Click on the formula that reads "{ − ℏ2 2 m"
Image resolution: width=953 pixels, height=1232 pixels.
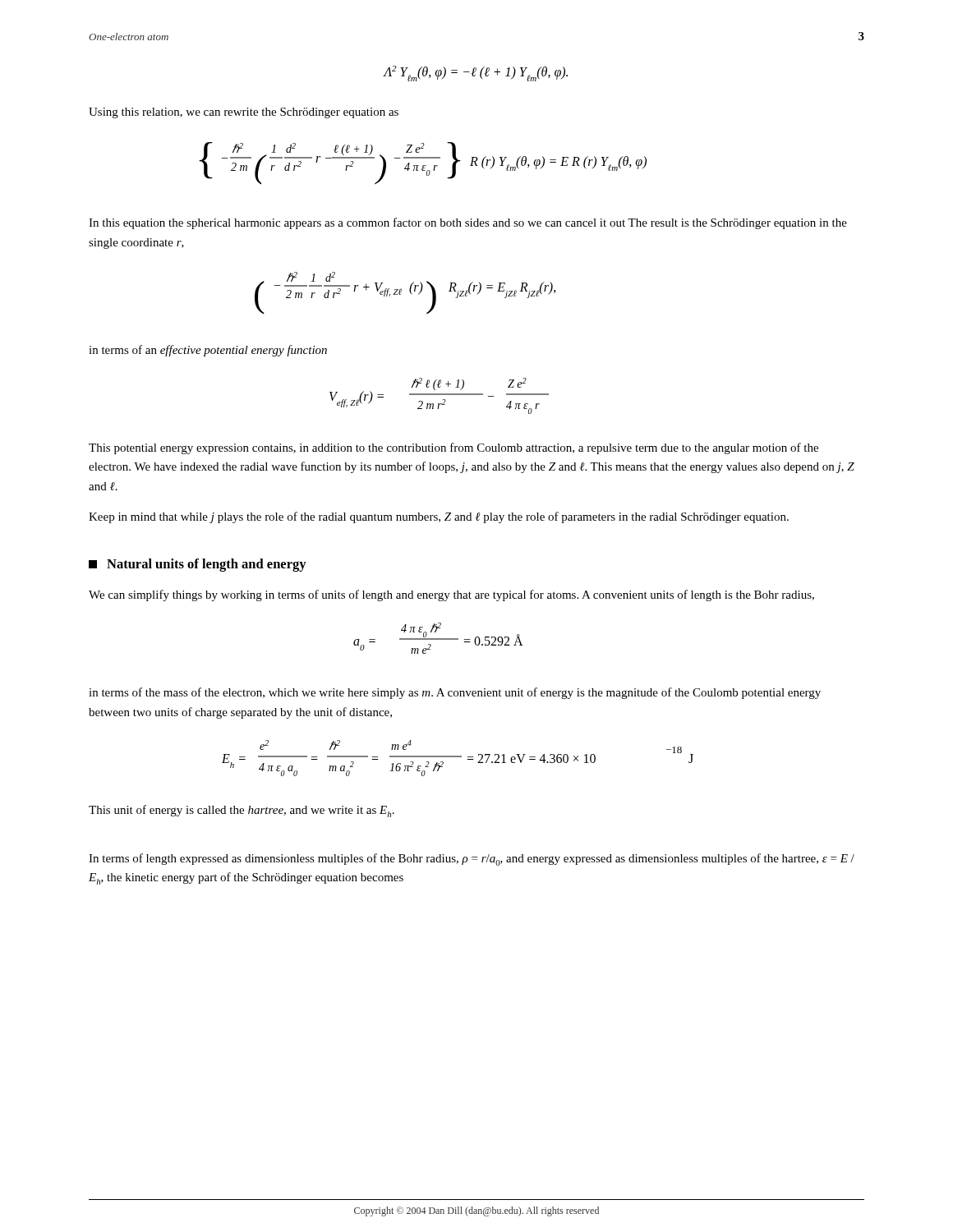point(476,166)
